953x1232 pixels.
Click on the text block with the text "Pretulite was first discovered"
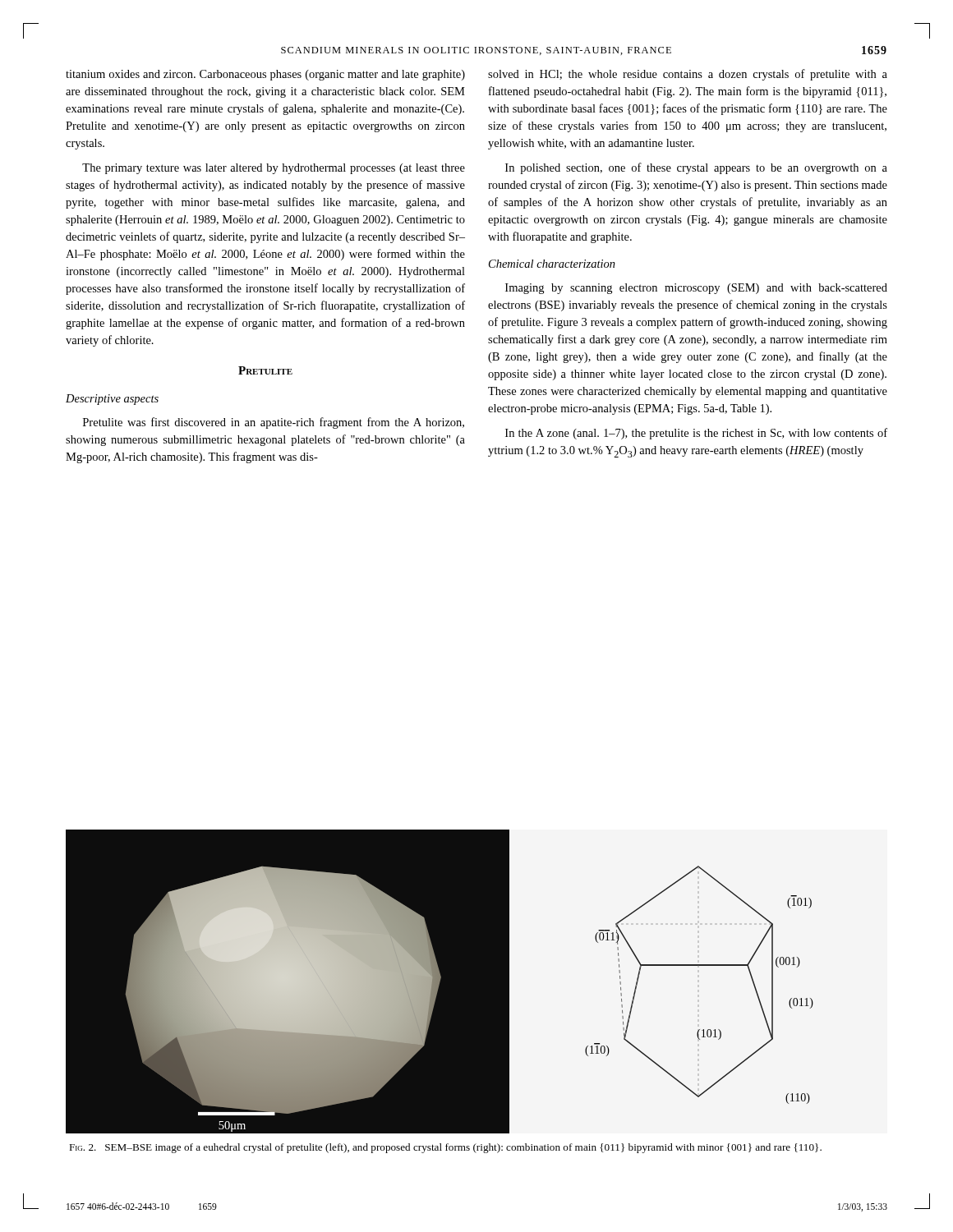[265, 440]
